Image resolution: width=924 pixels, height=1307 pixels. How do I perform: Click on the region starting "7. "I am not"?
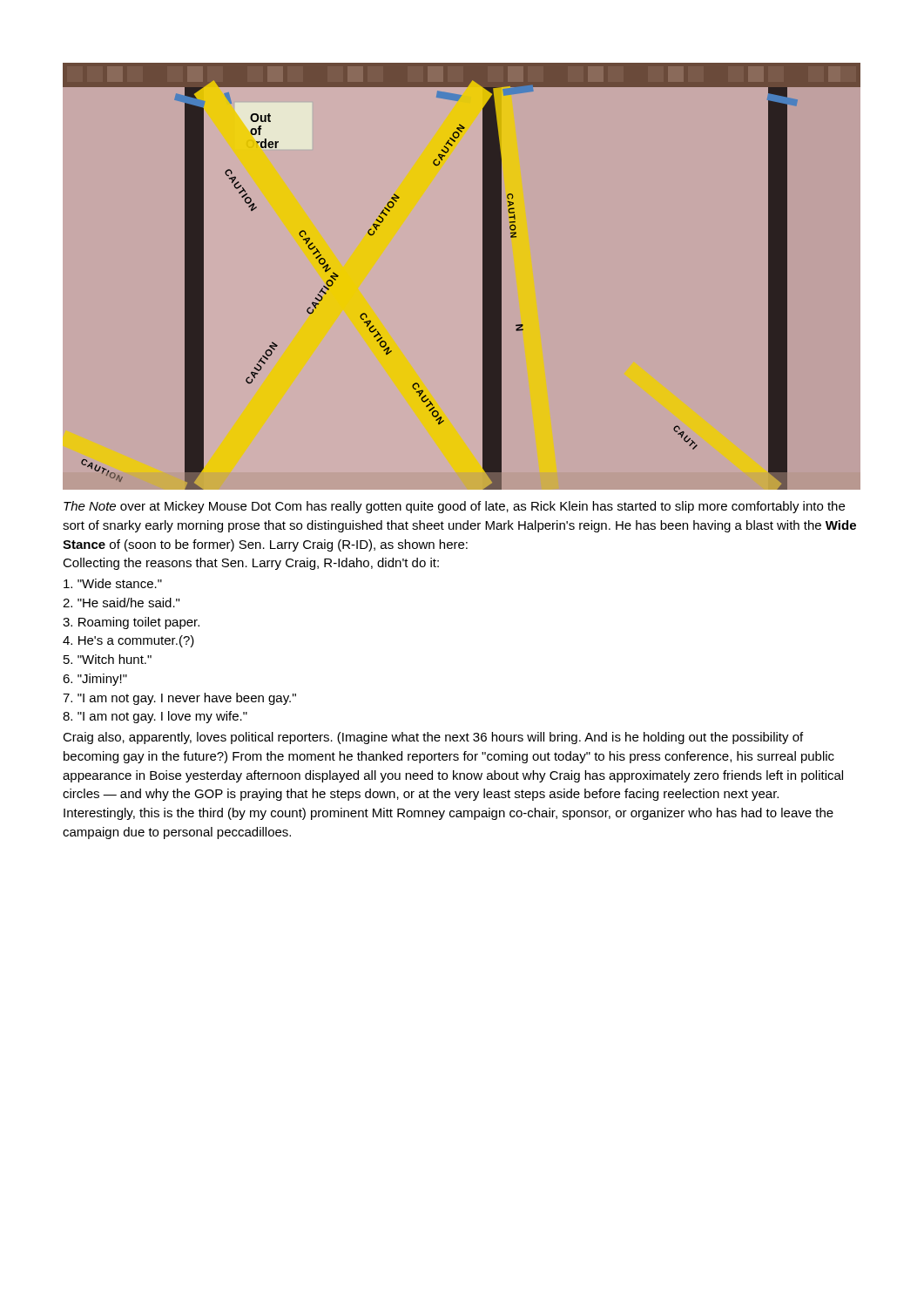tap(180, 697)
